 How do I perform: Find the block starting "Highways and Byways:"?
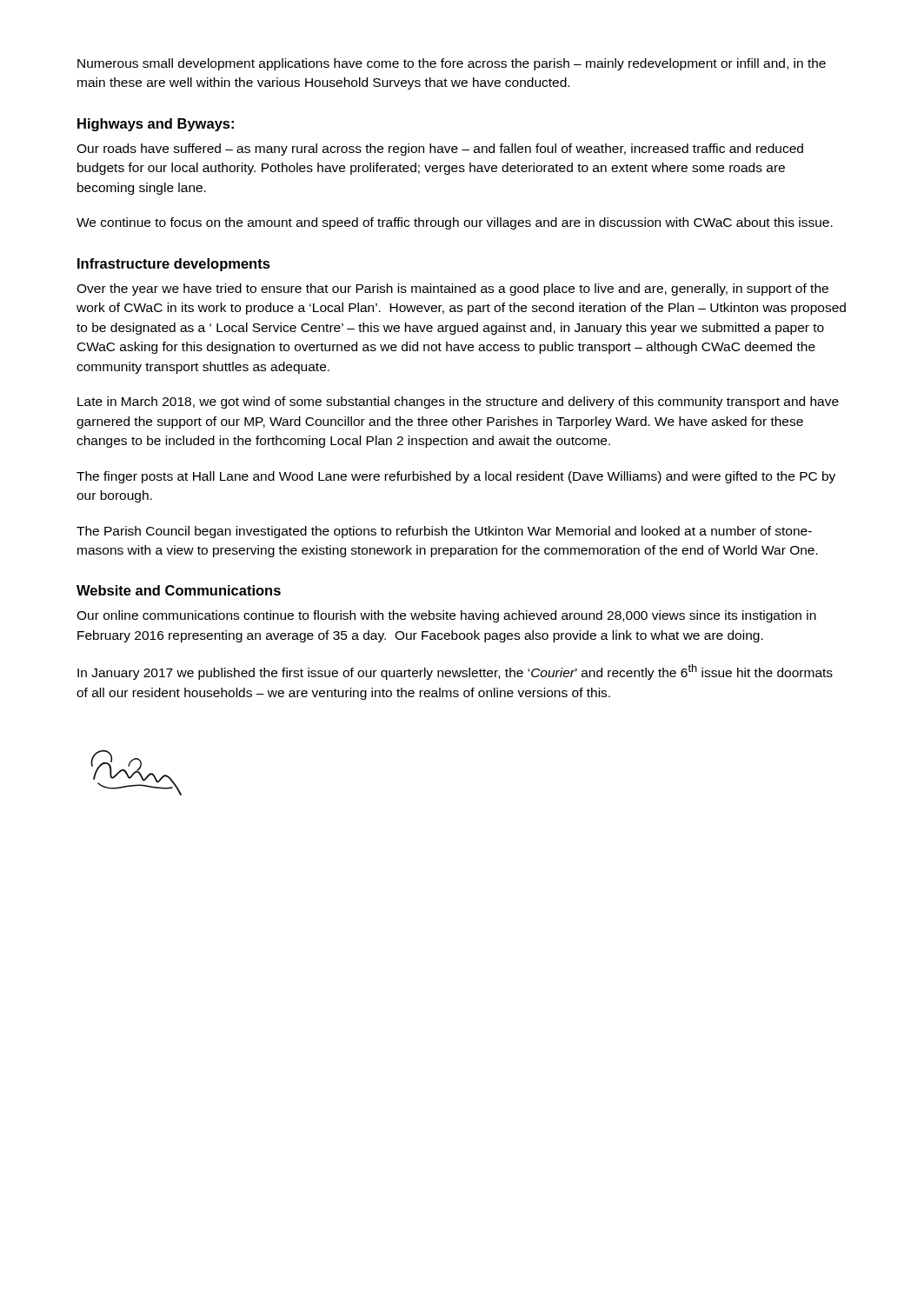[x=156, y=123]
